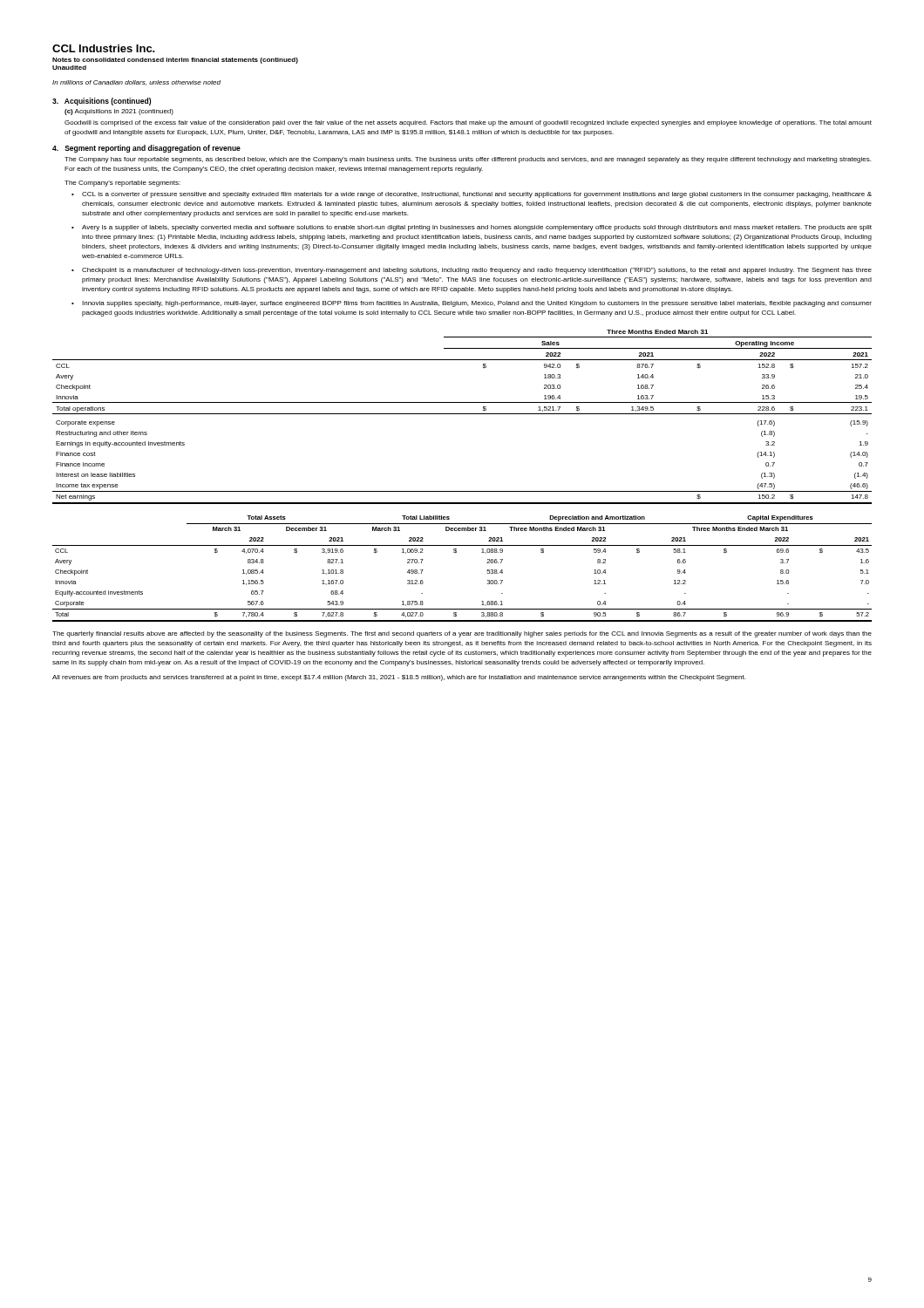Find the section header containing "4. Segment reporting"
This screenshot has width=924, height=1308.
coord(146,148)
